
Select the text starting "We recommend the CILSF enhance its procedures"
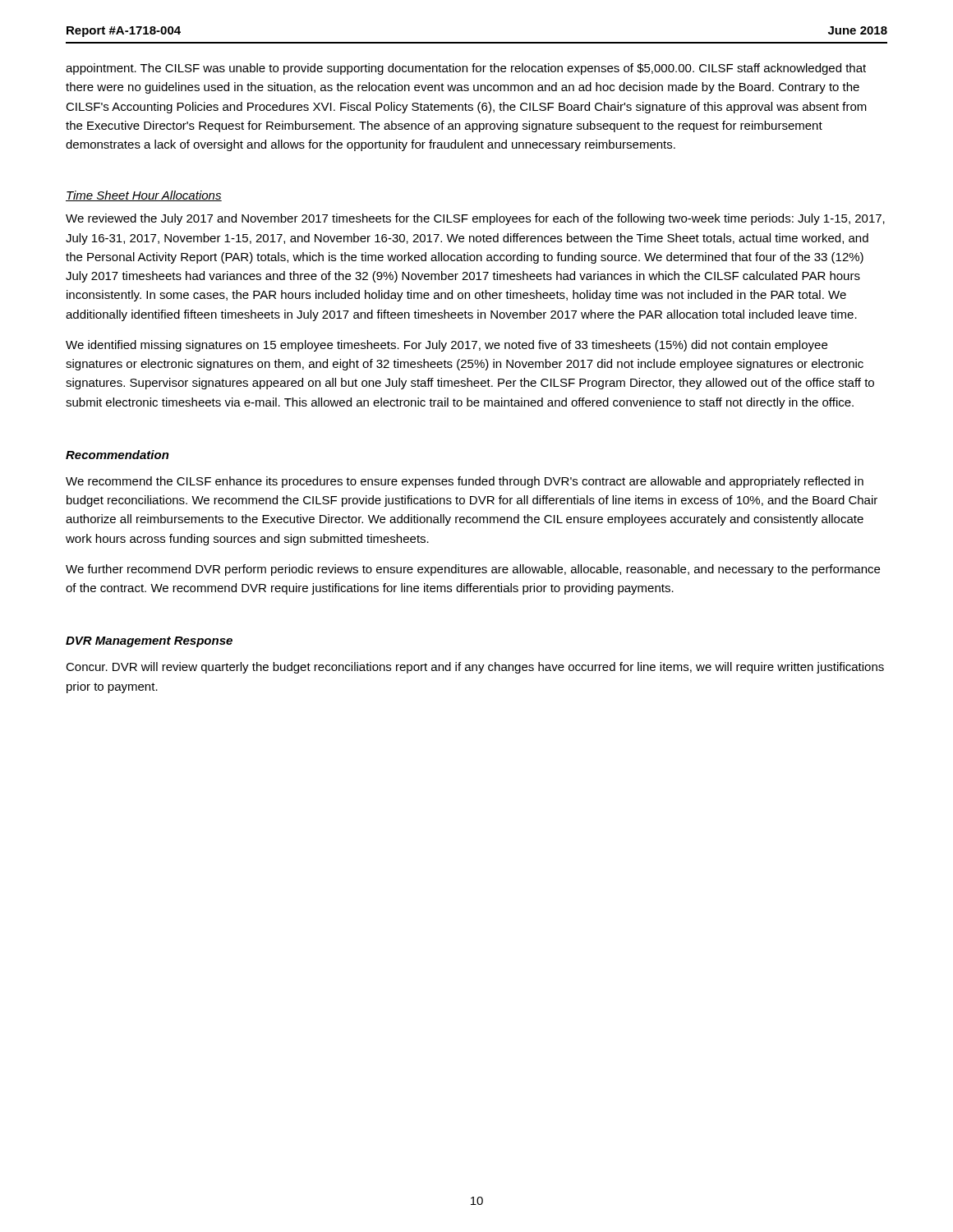pyautogui.click(x=472, y=509)
